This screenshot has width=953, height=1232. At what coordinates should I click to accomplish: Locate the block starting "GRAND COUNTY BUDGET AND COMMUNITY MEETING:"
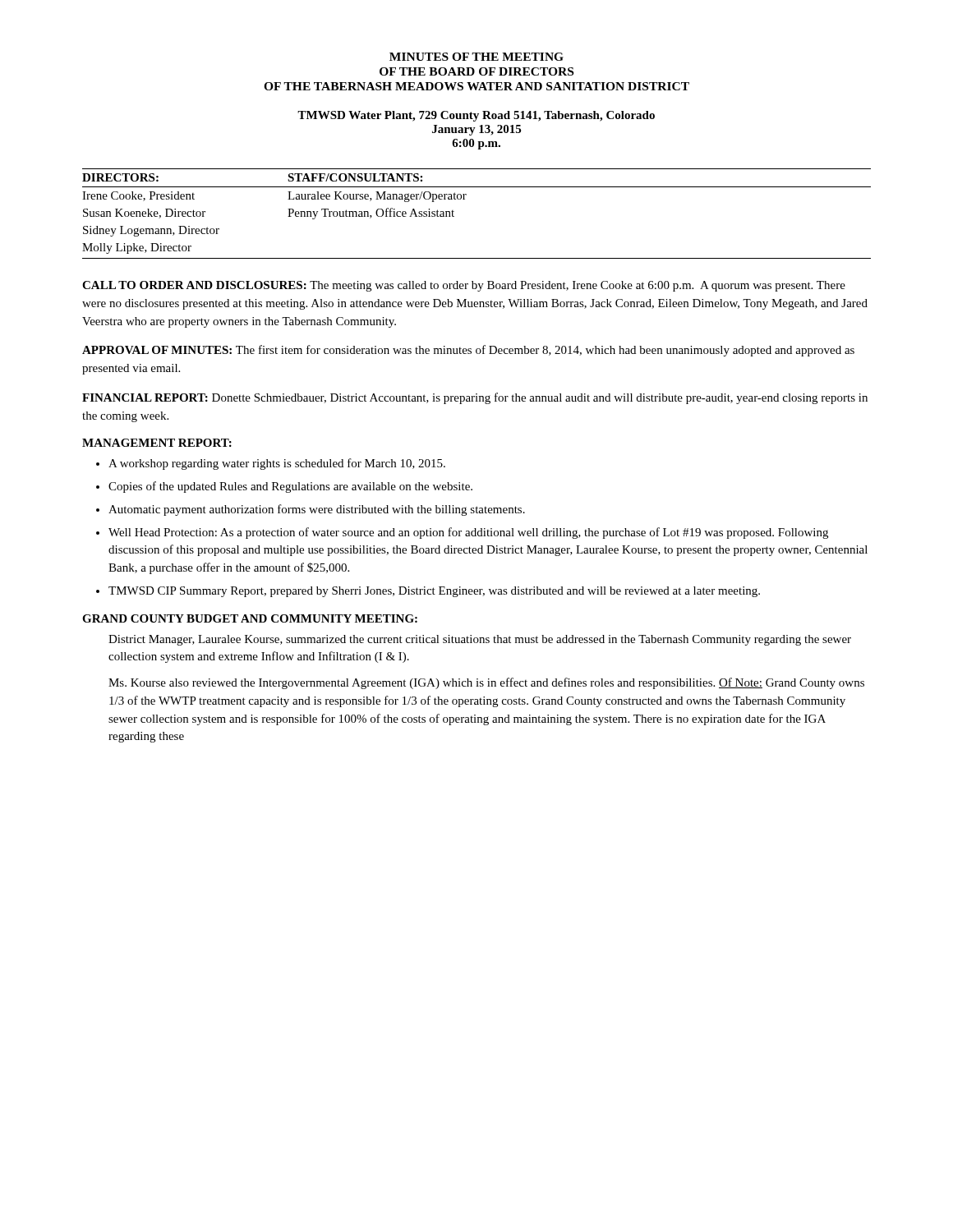pyautogui.click(x=250, y=618)
